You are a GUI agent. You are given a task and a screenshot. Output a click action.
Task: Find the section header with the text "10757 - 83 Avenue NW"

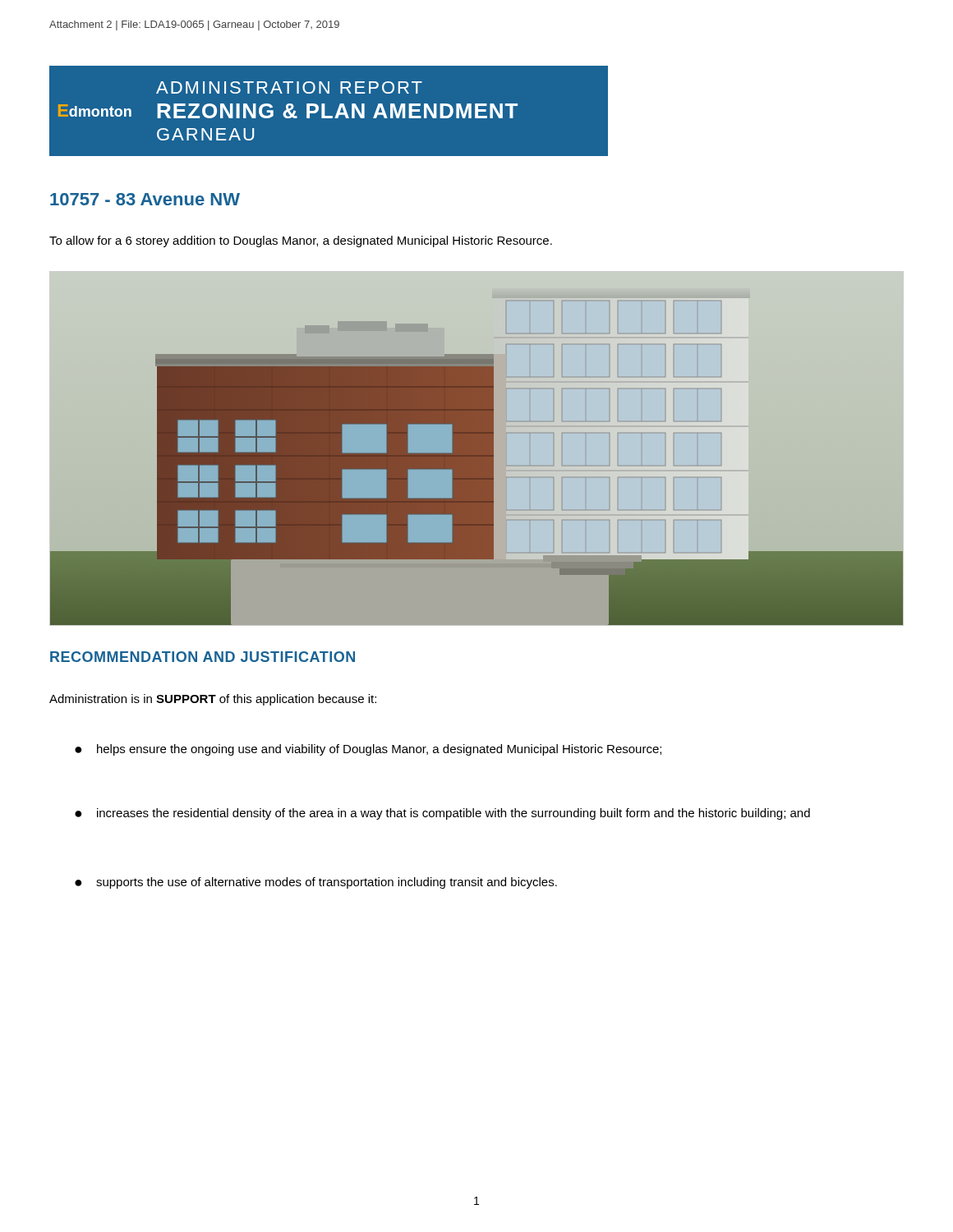(145, 199)
